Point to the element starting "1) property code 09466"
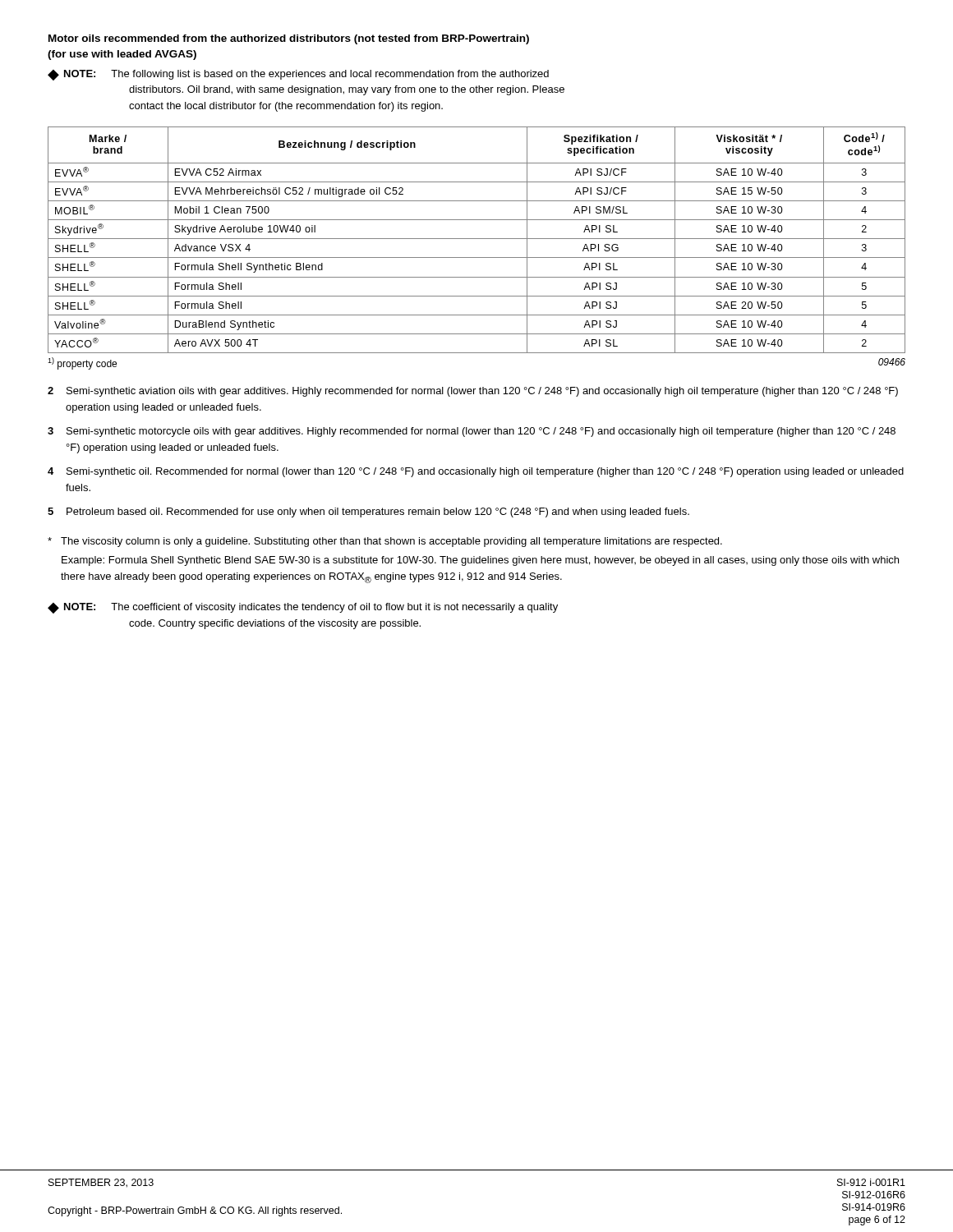The image size is (953, 1232). 476,363
